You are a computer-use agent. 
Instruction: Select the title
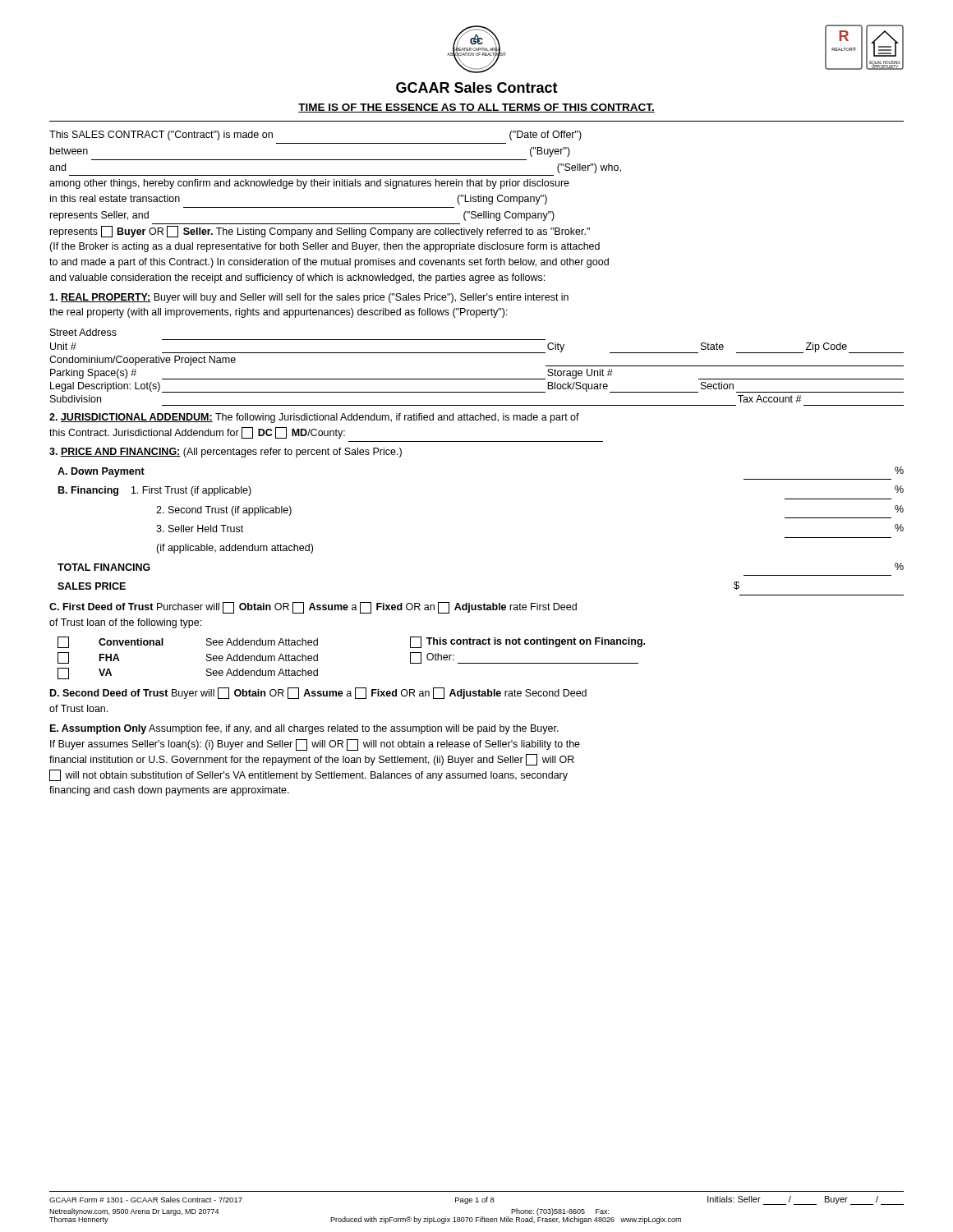[x=476, y=88]
